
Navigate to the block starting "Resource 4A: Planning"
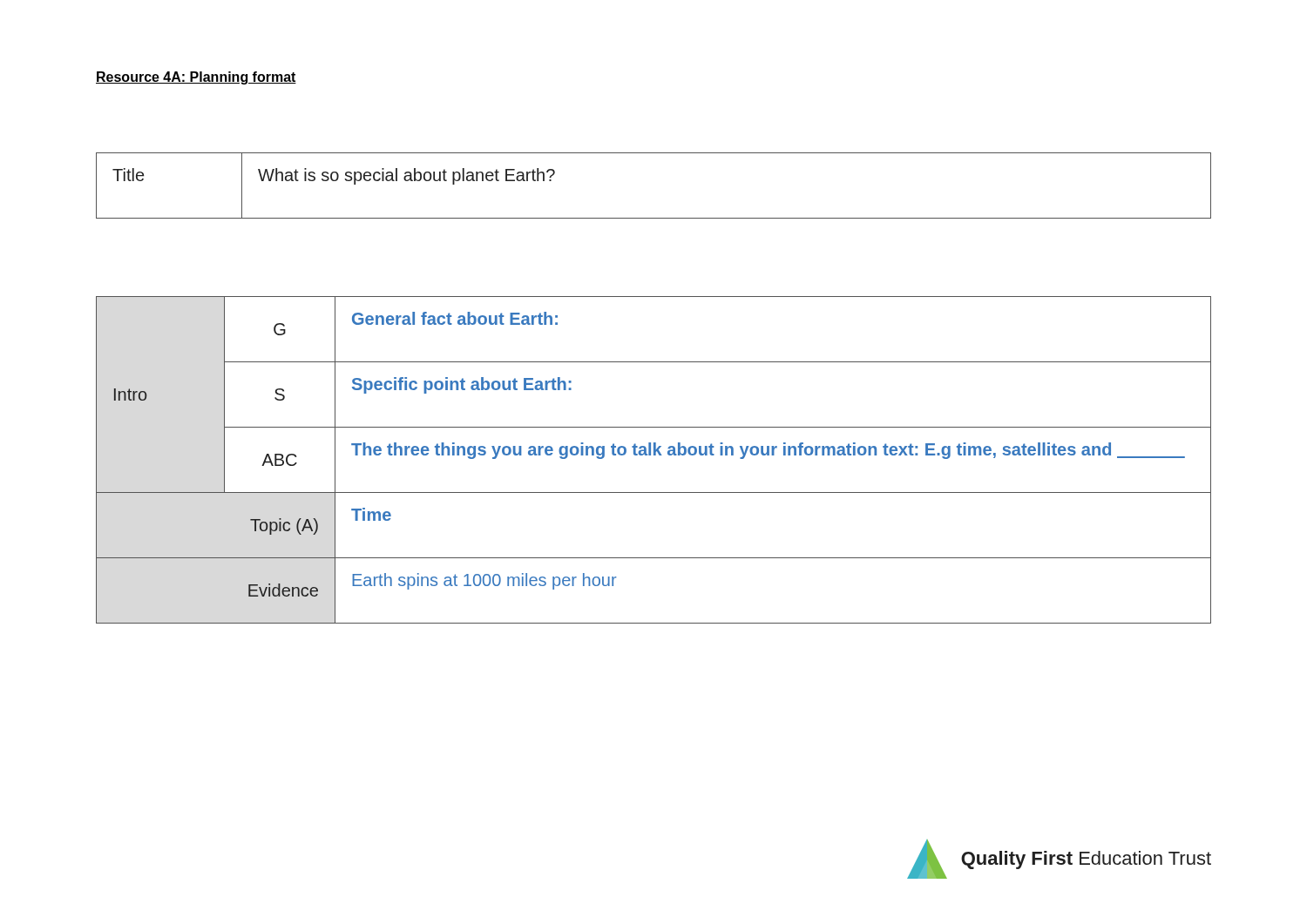coord(196,77)
